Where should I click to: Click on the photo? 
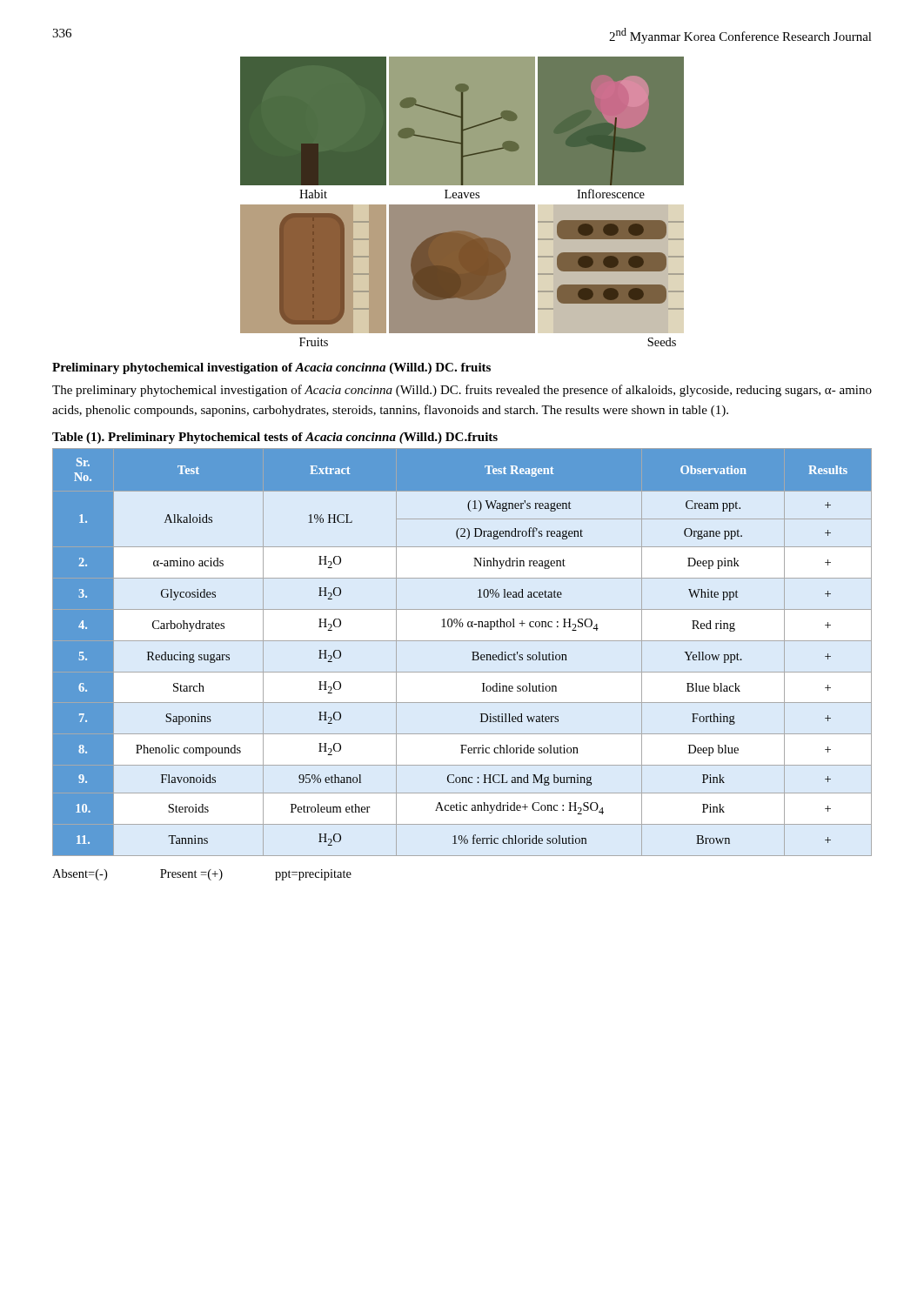click(x=462, y=203)
